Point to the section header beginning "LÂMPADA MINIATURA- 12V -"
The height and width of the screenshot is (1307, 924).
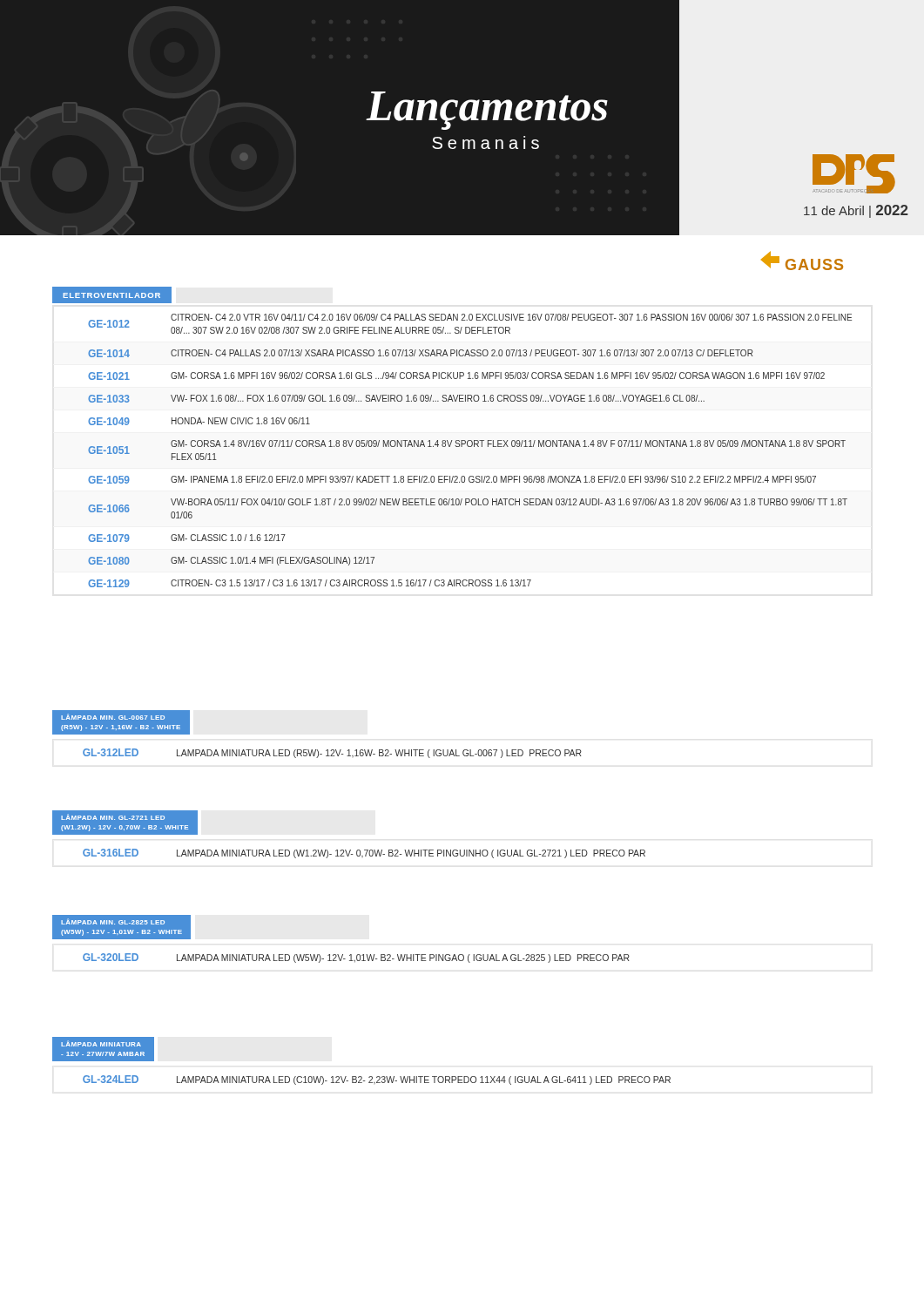103,1049
